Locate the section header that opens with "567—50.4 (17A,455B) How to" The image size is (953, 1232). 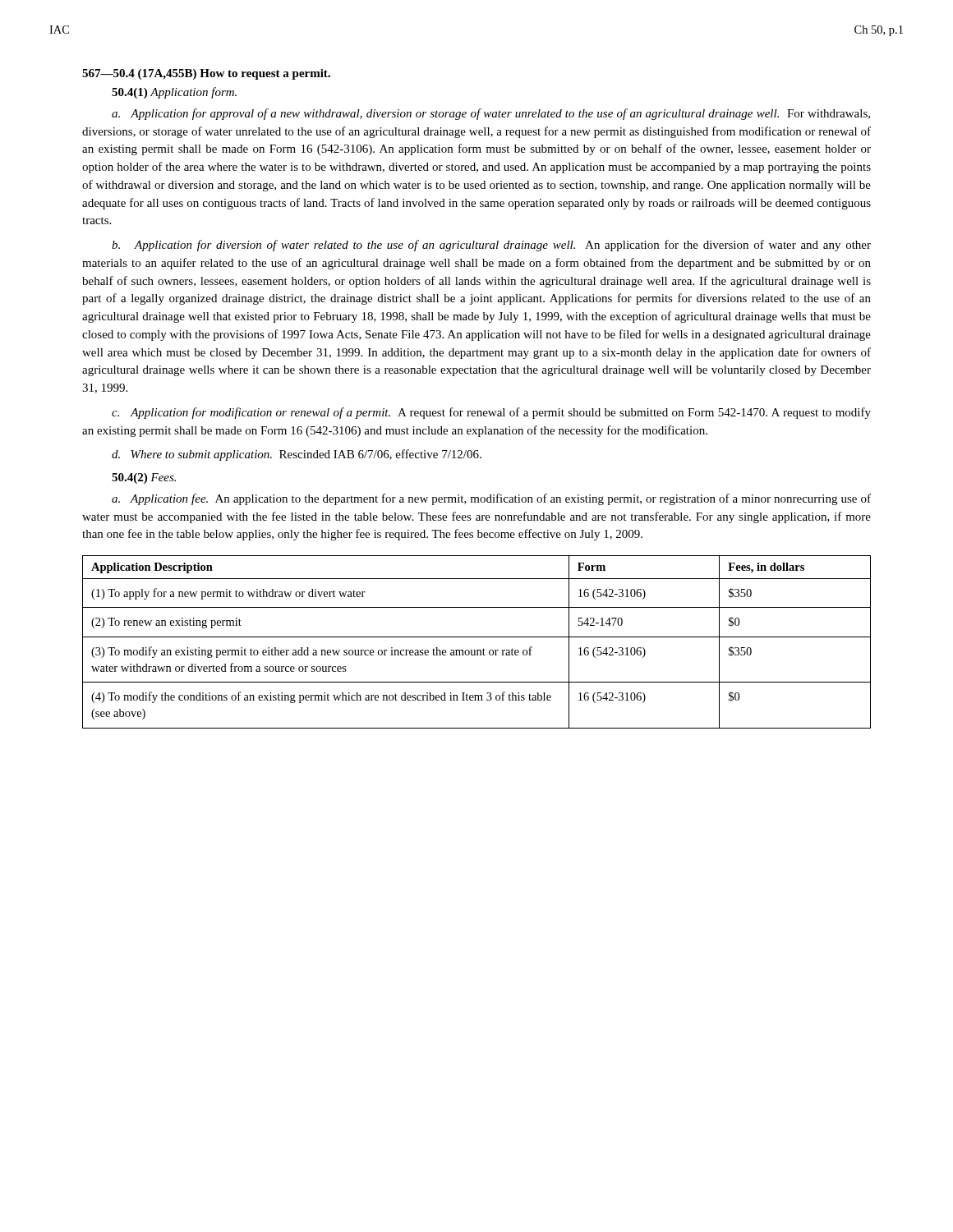pyautogui.click(x=206, y=73)
